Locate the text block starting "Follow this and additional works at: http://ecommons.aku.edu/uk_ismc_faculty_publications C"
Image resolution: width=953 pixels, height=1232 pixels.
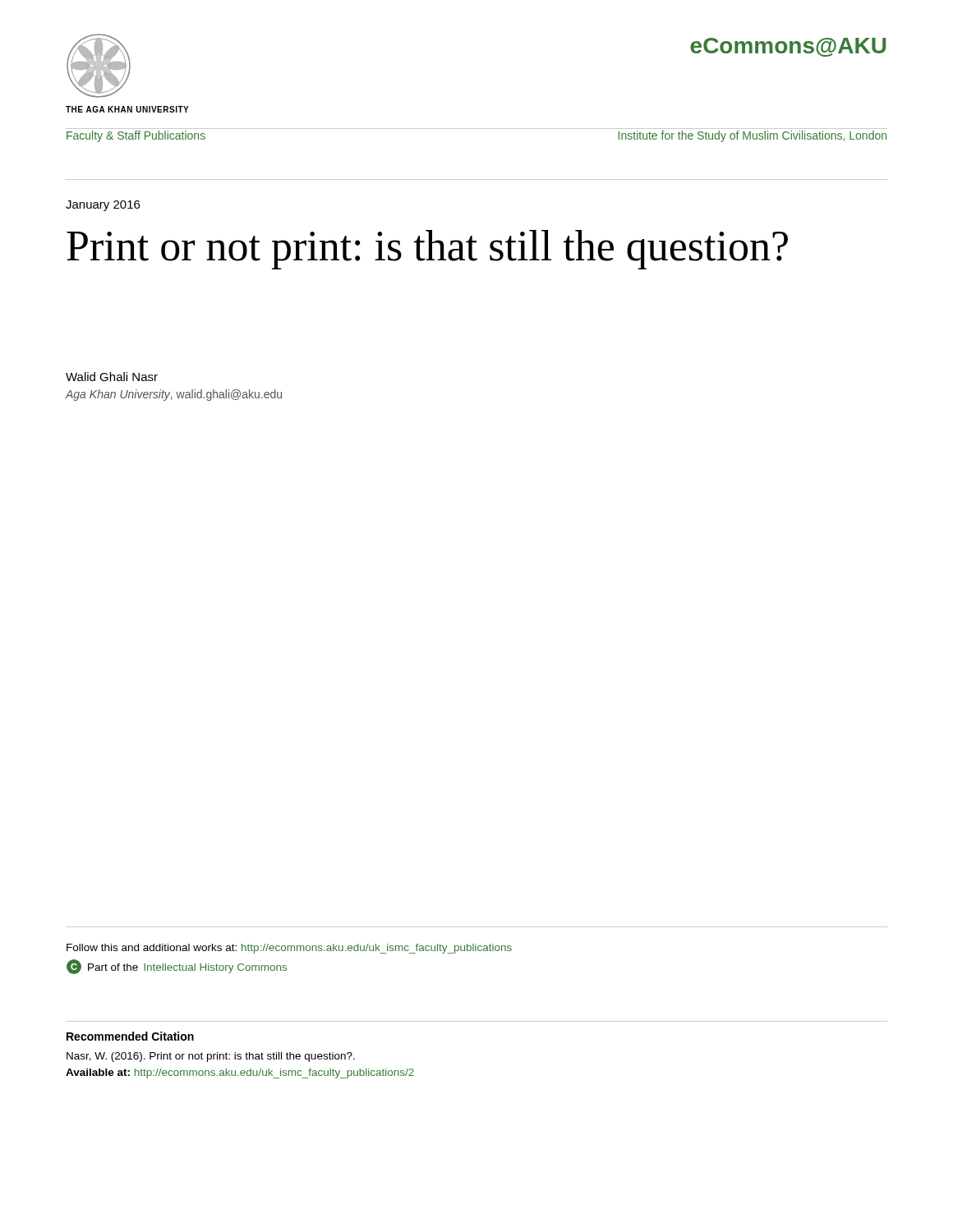[476, 959]
